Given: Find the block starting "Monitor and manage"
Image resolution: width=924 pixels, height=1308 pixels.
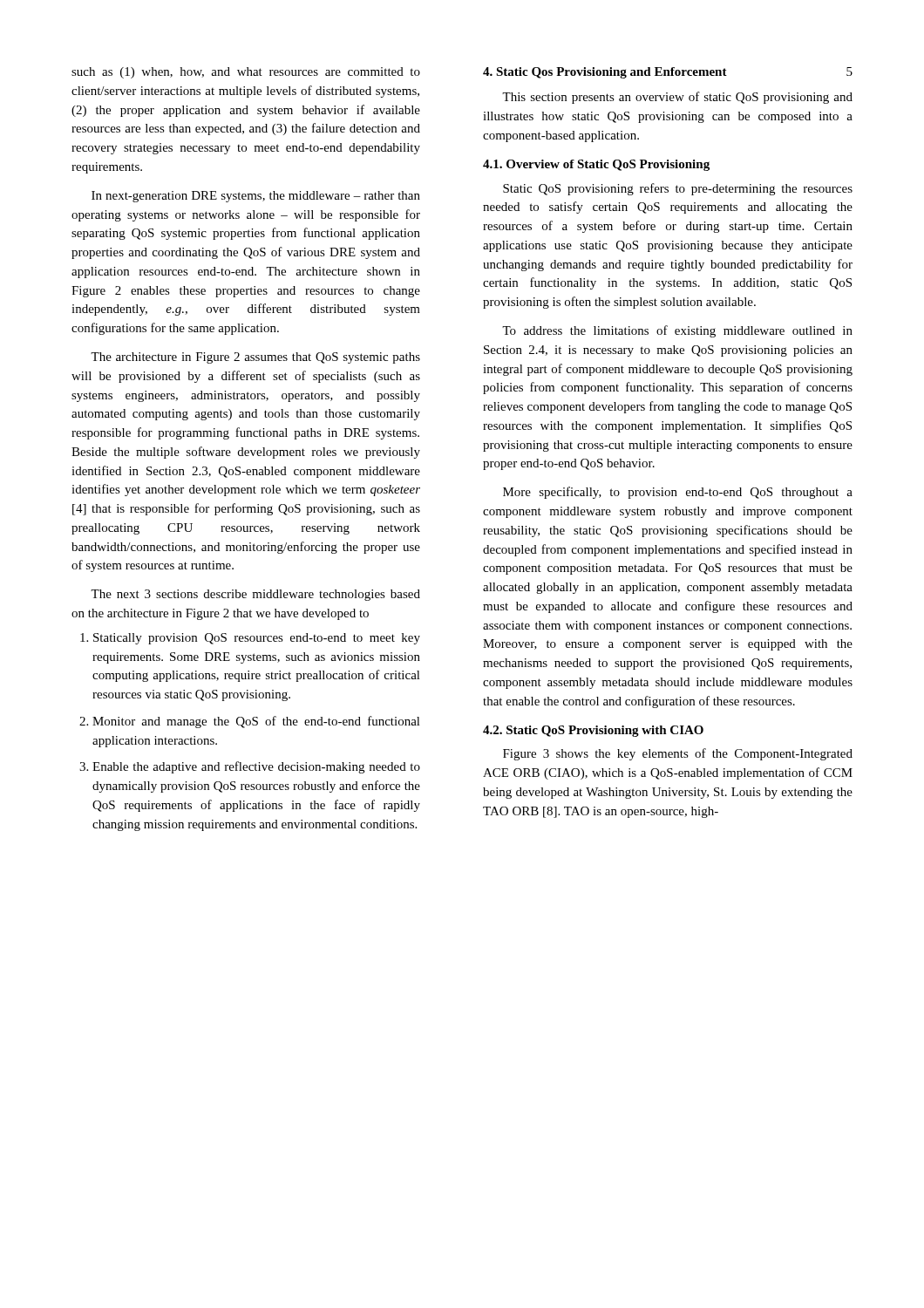Looking at the screenshot, I should click(256, 731).
